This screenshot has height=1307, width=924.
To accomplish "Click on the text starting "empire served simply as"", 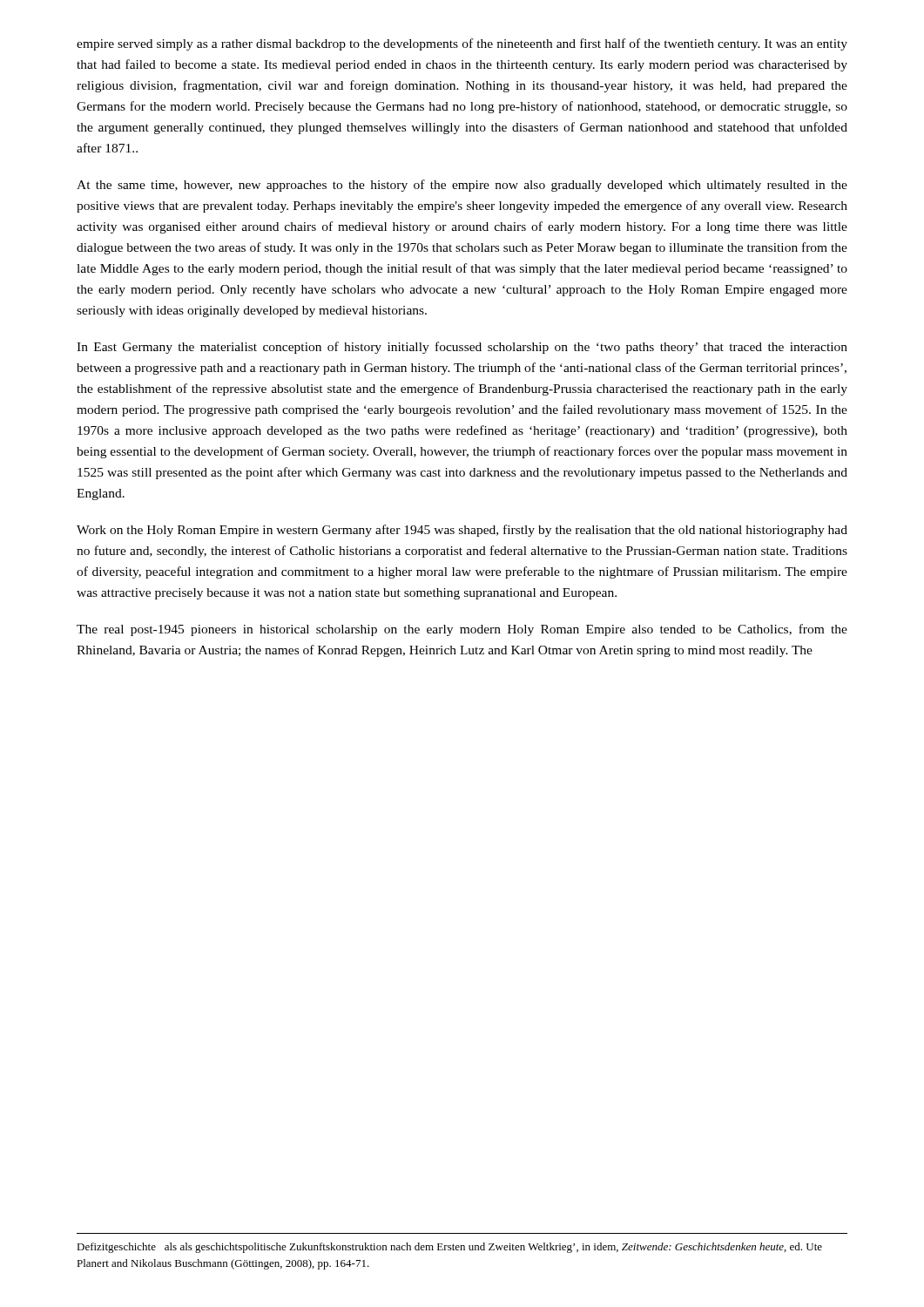I will [x=462, y=95].
